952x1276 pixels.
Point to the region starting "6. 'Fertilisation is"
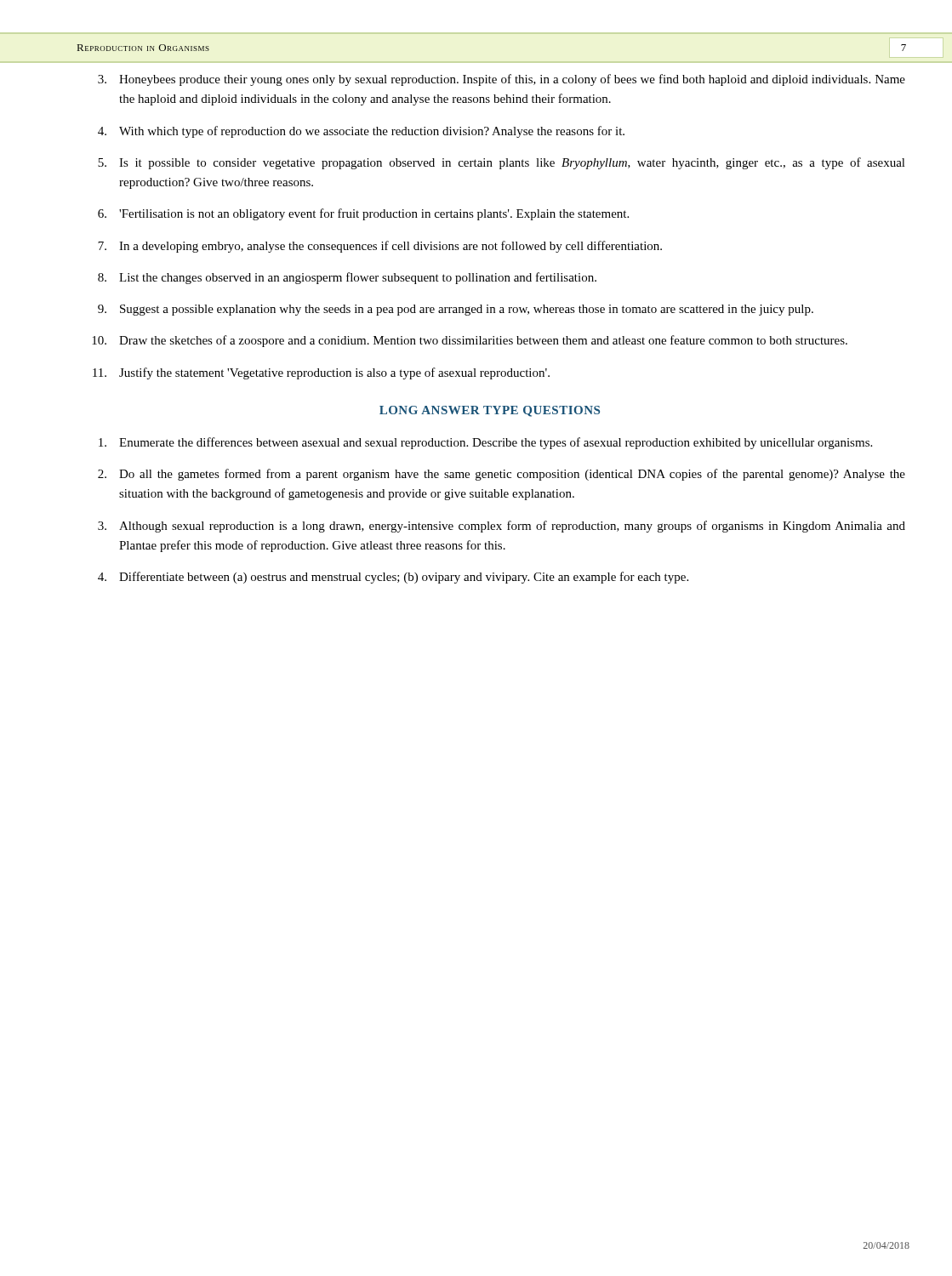pyautogui.click(x=490, y=214)
